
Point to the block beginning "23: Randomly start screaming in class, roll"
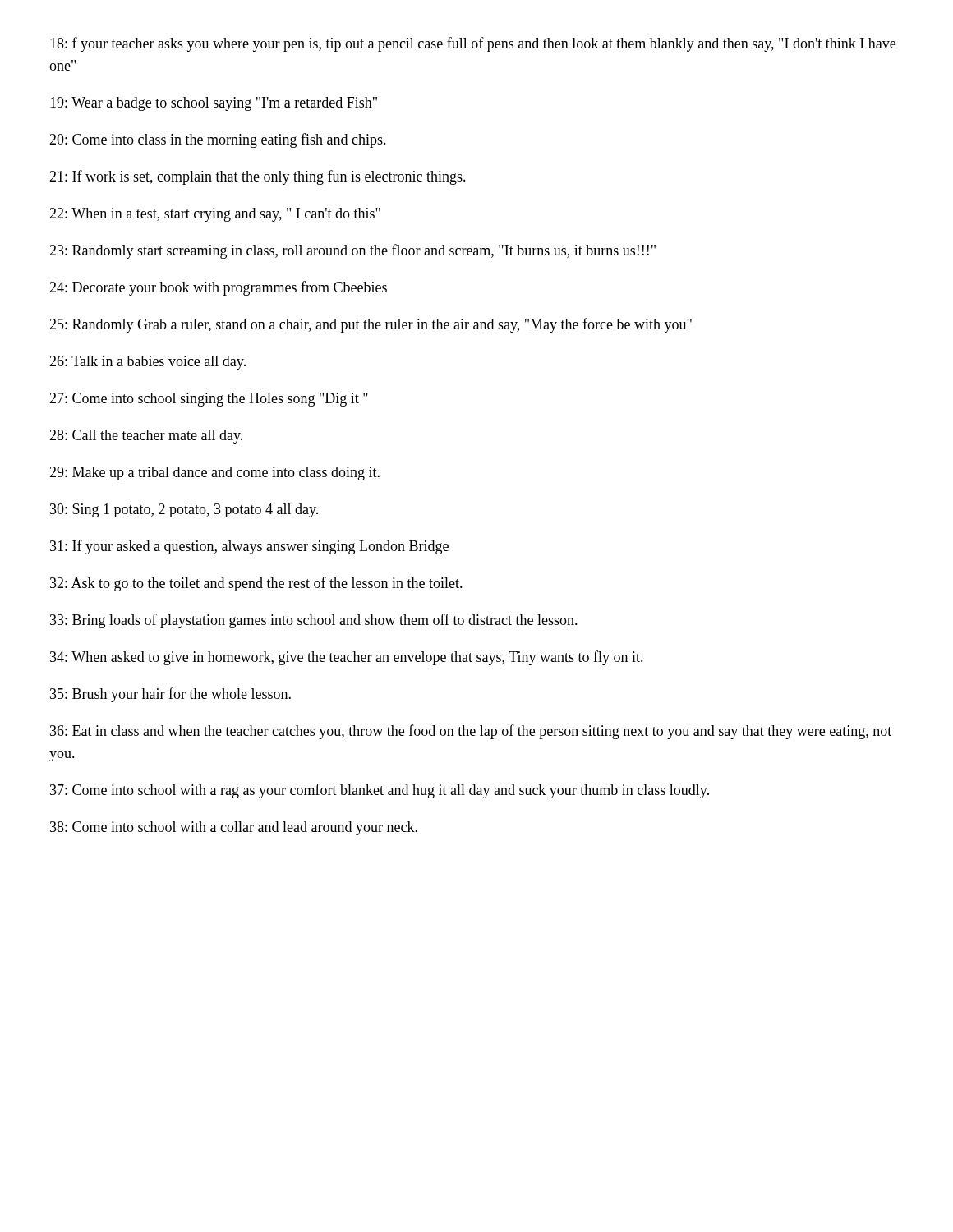click(353, 251)
